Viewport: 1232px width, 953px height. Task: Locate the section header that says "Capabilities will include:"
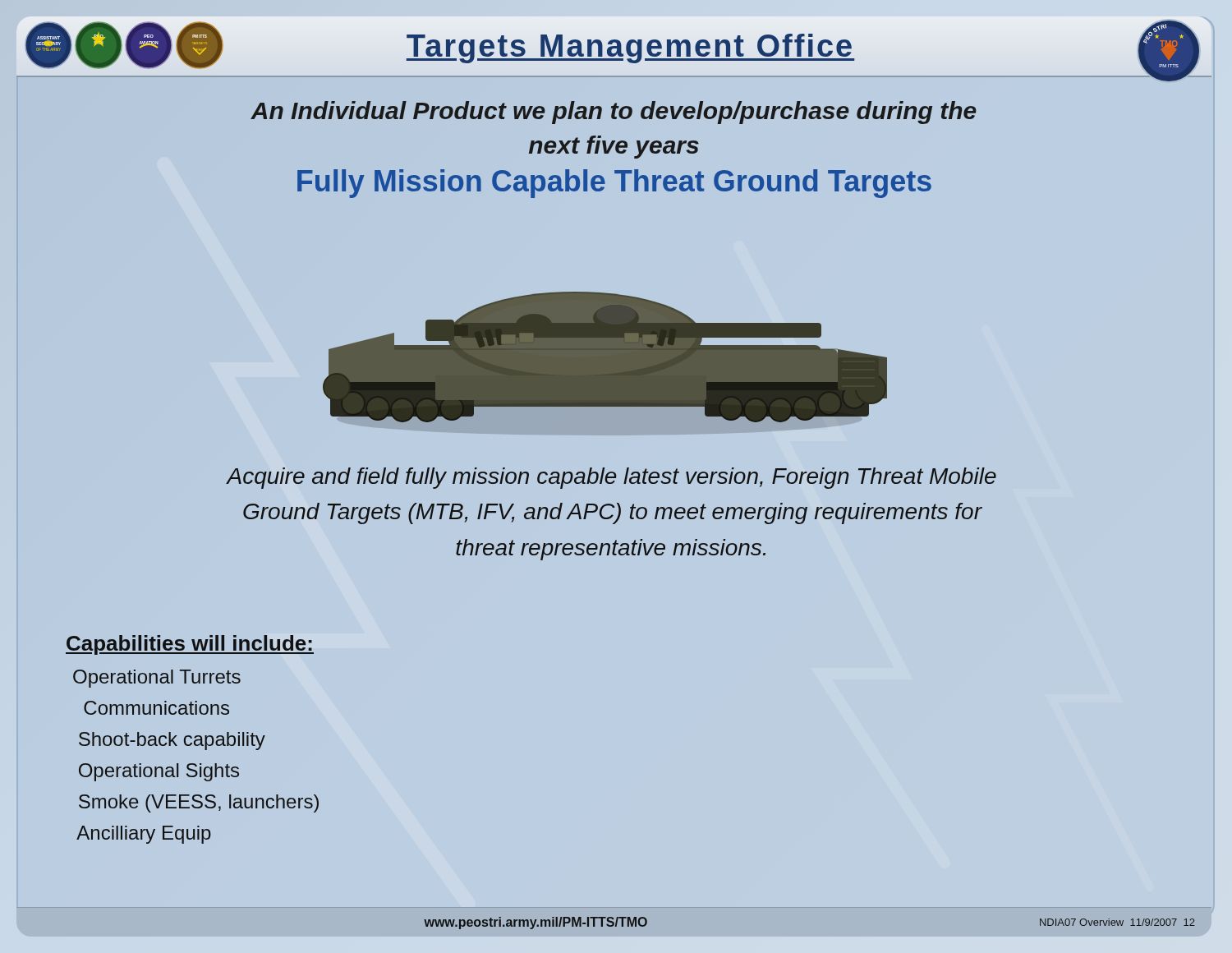190,643
